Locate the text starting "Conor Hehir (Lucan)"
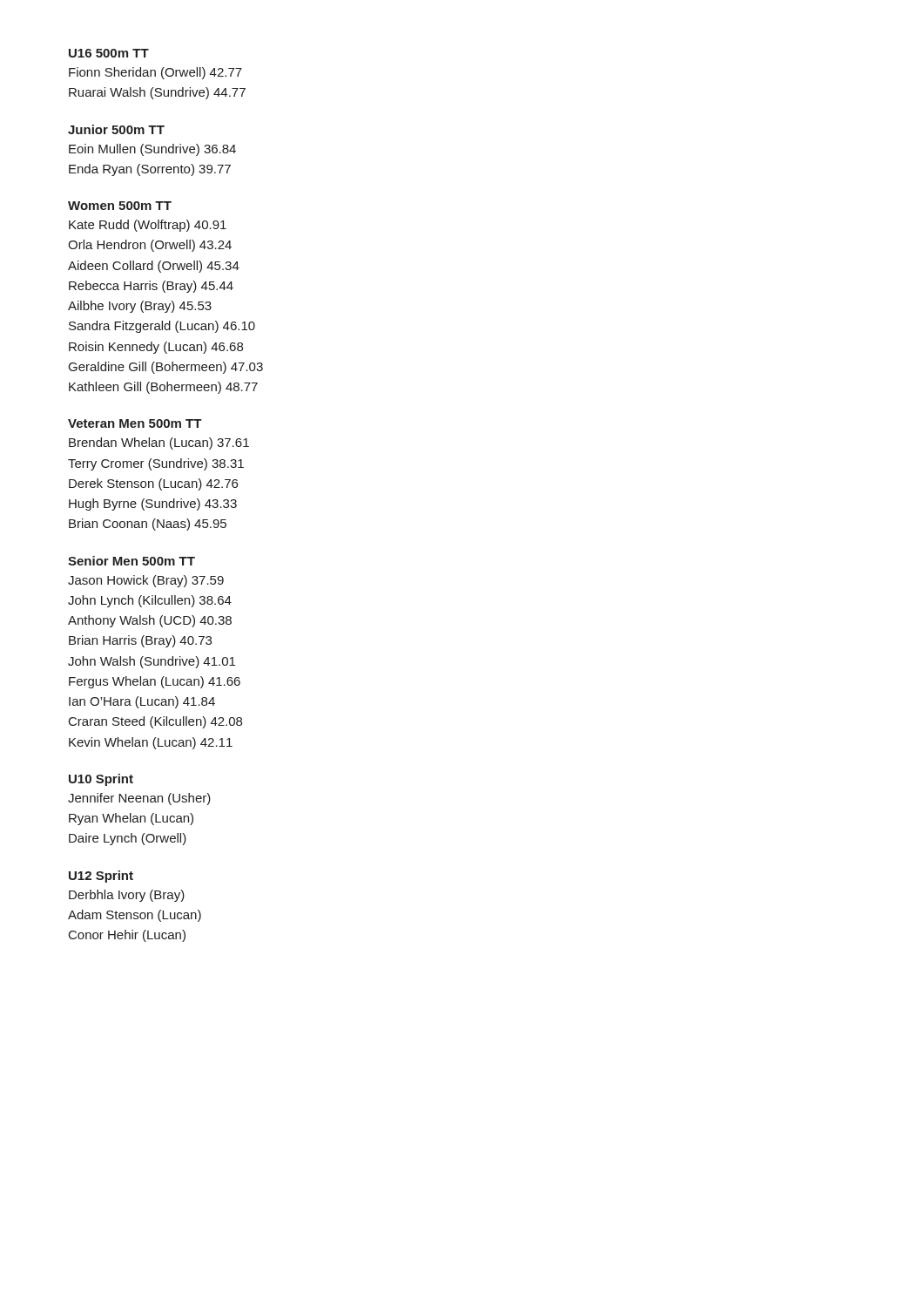The image size is (924, 1307). [x=127, y=935]
